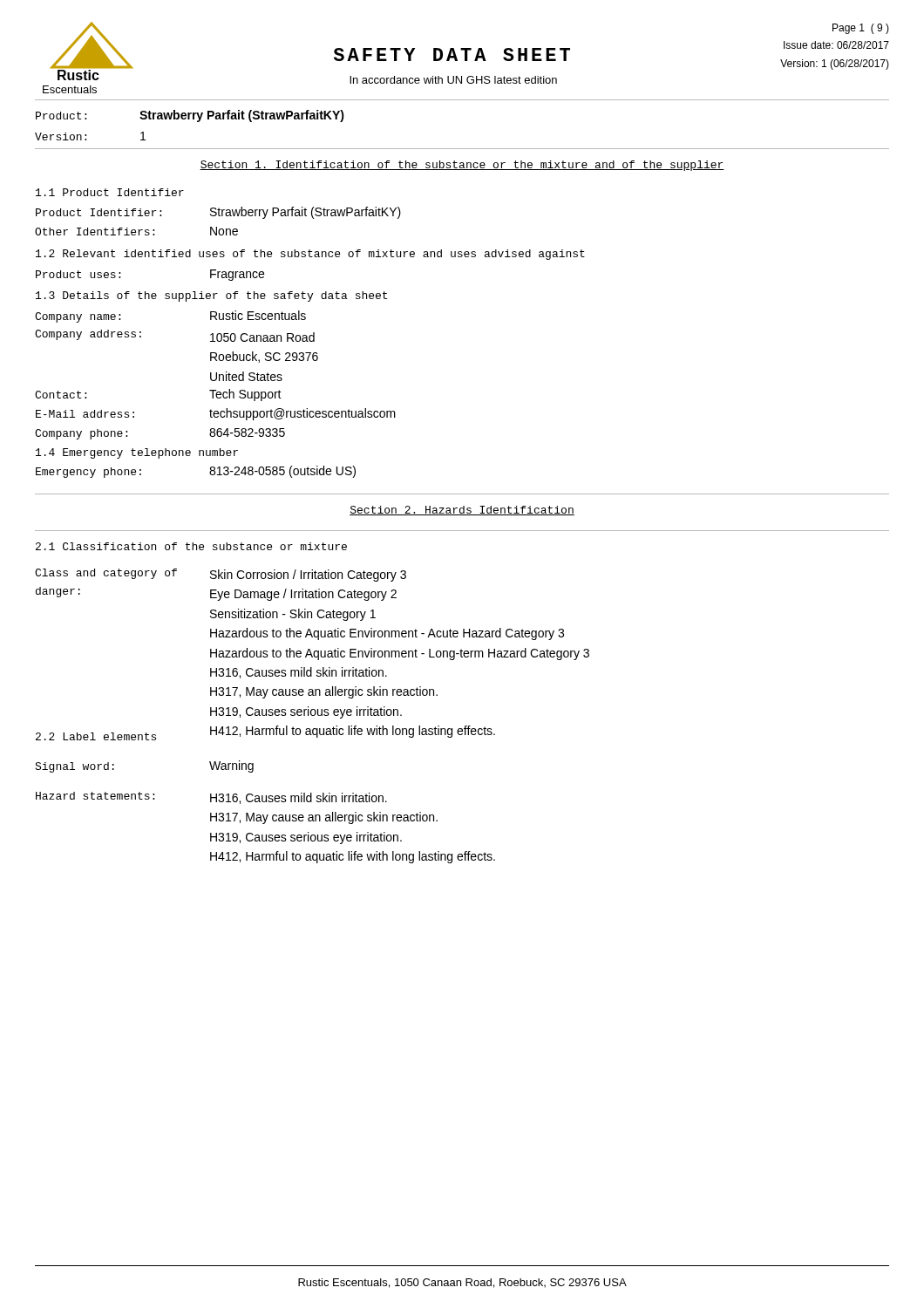Point to the block beginning "In accordance with UN GHS latest"
This screenshot has height=1308, width=924.
point(453,80)
